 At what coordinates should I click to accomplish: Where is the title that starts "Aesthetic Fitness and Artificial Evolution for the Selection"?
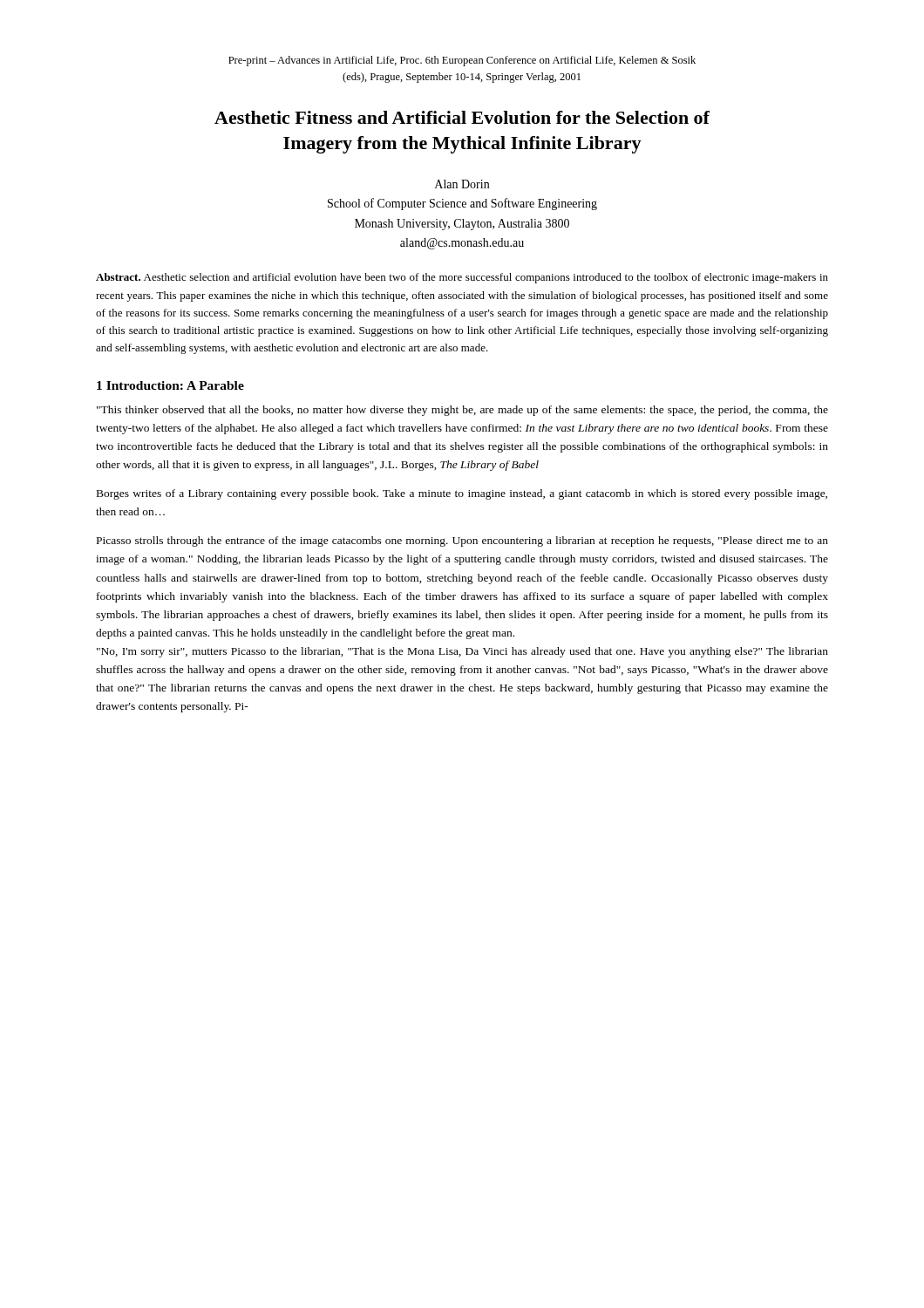462,130
